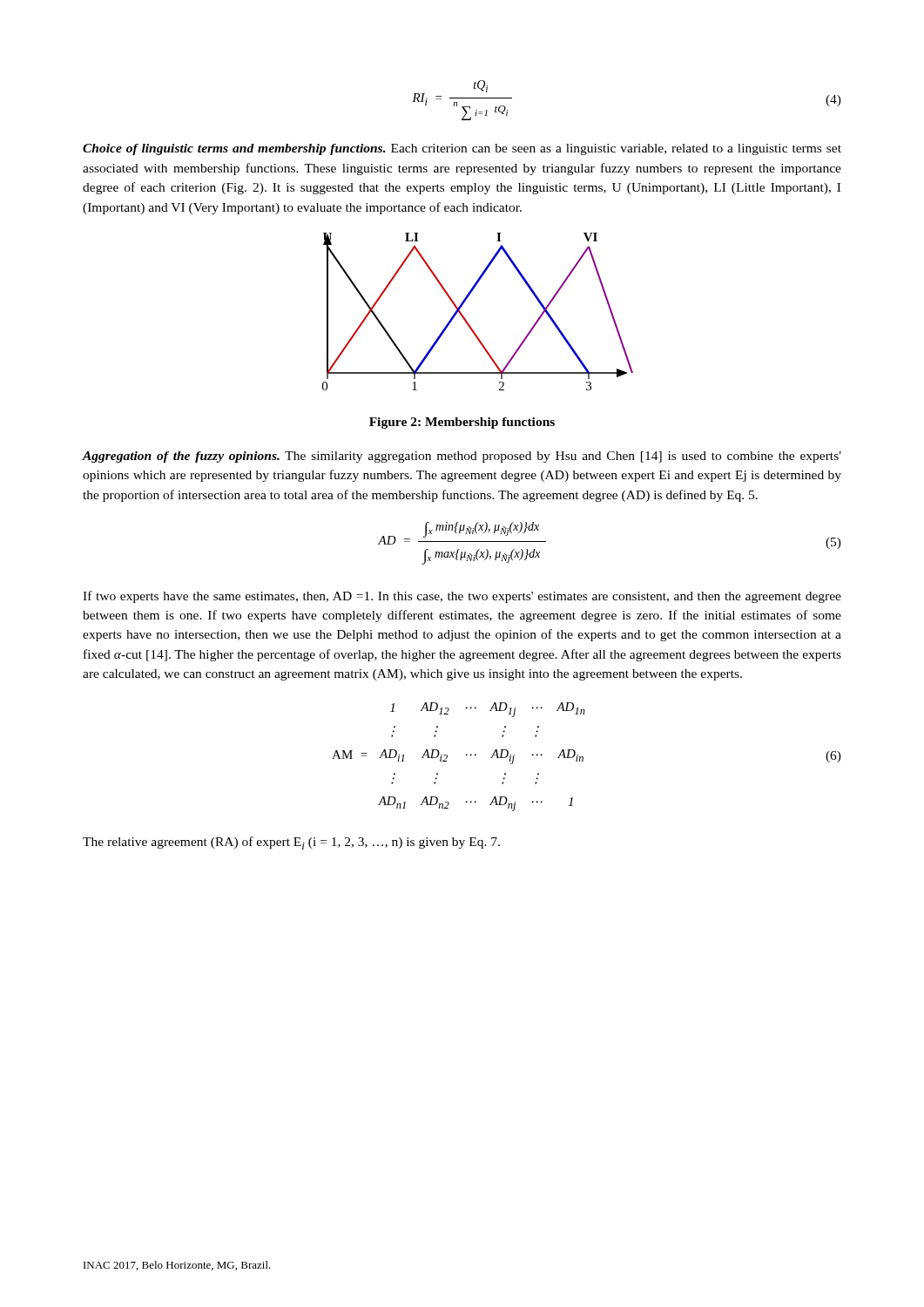Locate the formula that opens with "RIi = tQi n ∑ i=1"

(480, 98)
